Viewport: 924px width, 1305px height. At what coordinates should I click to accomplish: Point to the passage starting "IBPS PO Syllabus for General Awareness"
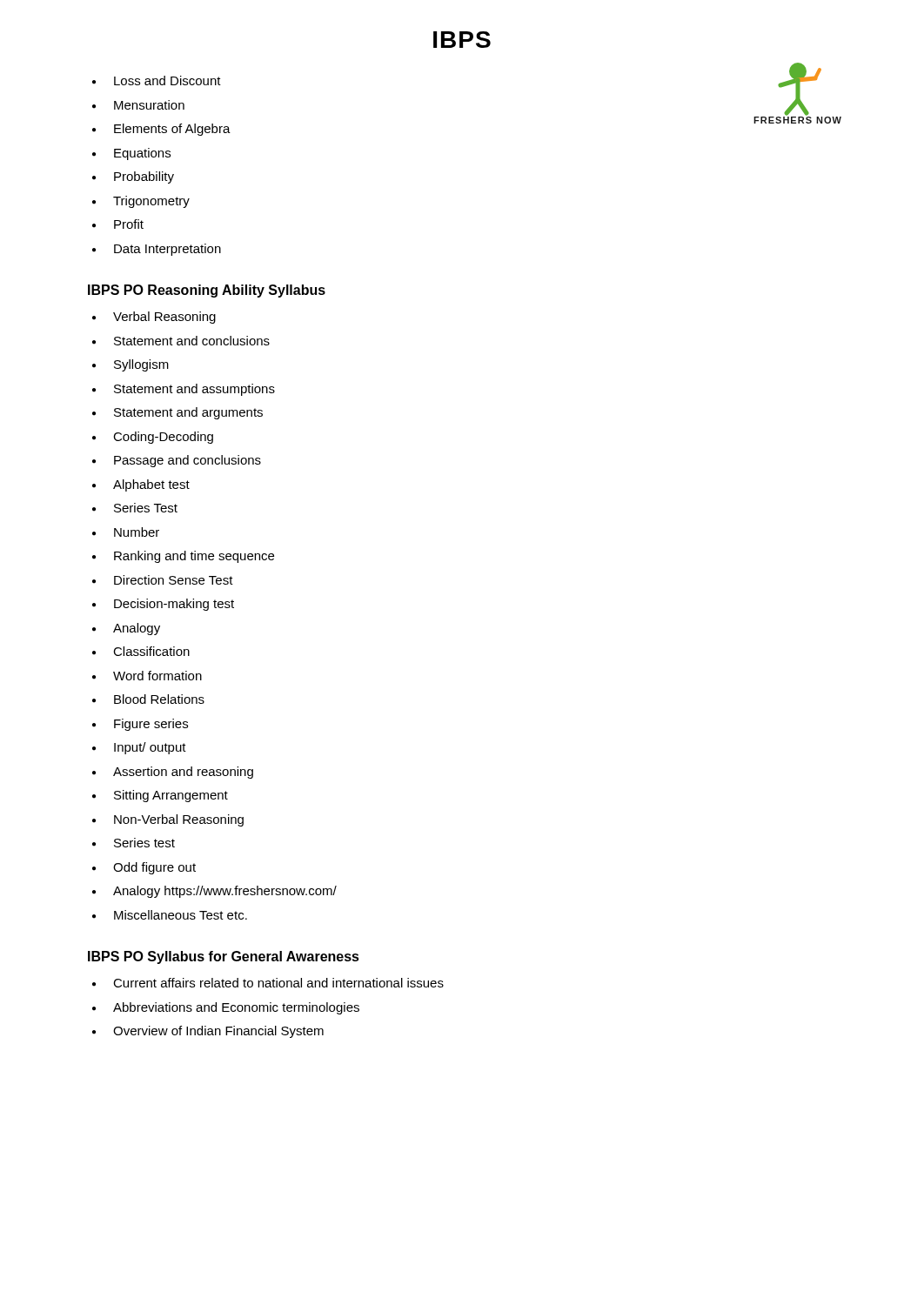(223, 957)
